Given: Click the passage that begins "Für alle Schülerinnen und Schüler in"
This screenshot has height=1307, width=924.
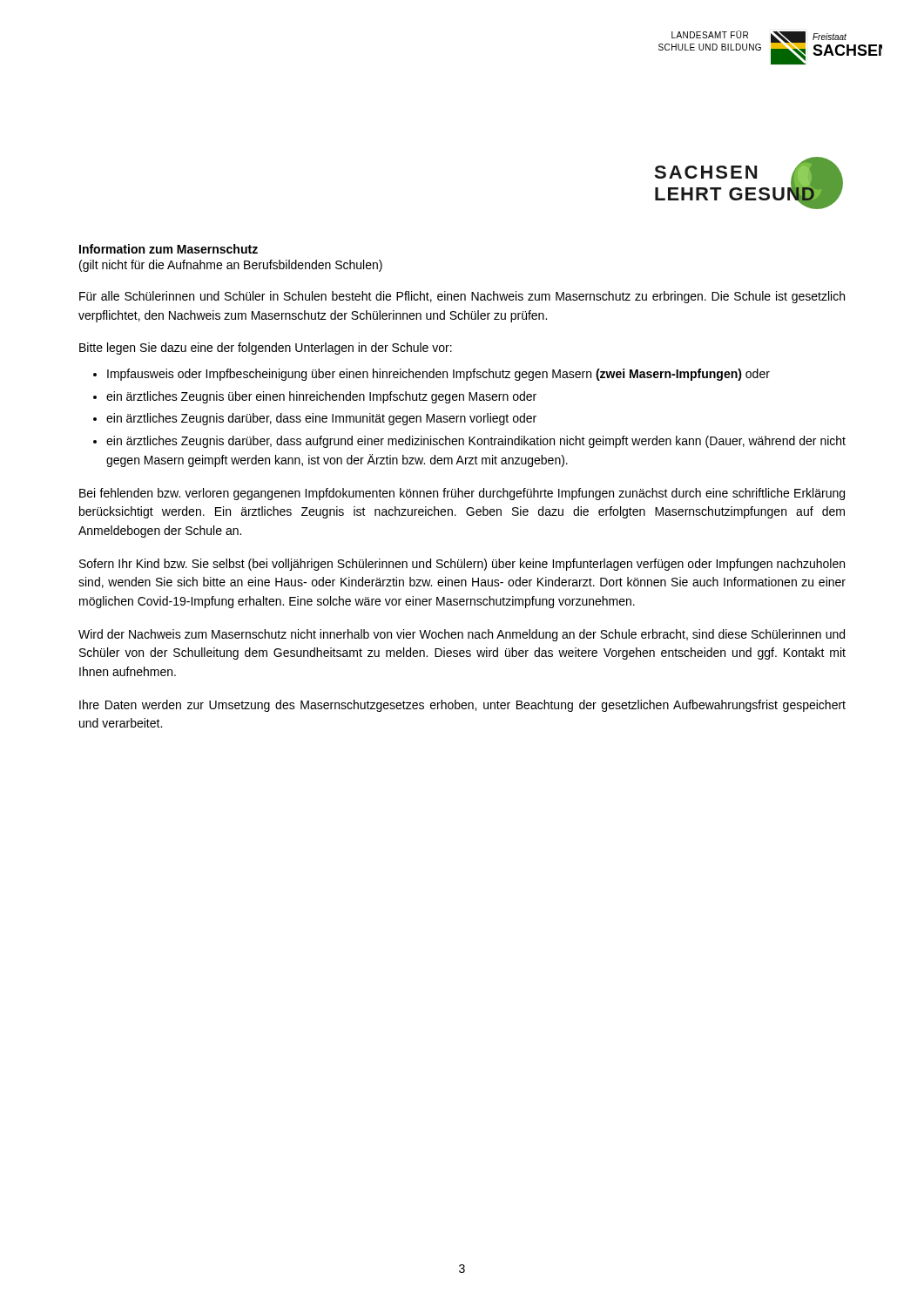Looking at the screenshot, I should 462,306.
